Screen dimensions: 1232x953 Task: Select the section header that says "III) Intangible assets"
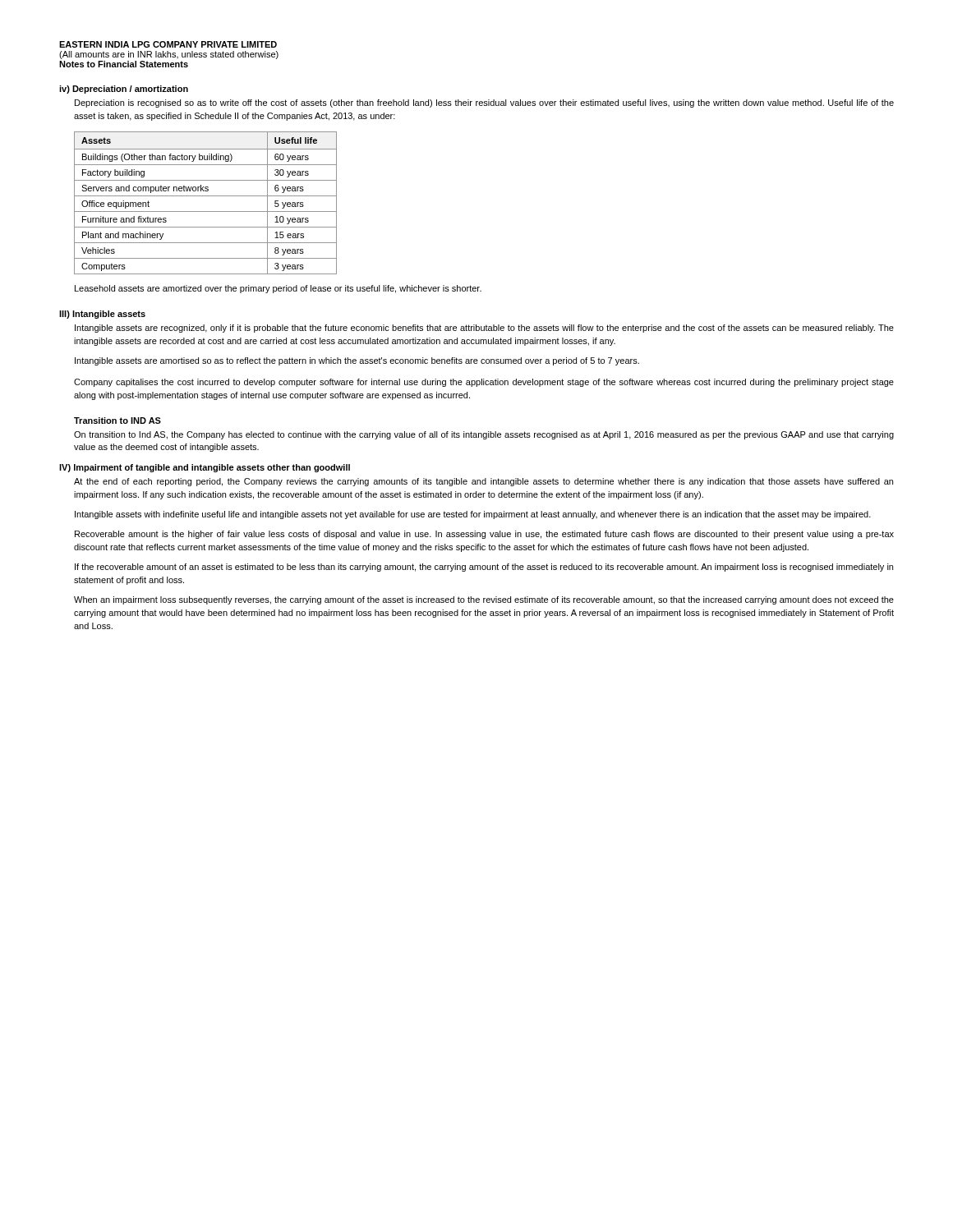pyautogui.click(x=102, y=314)
